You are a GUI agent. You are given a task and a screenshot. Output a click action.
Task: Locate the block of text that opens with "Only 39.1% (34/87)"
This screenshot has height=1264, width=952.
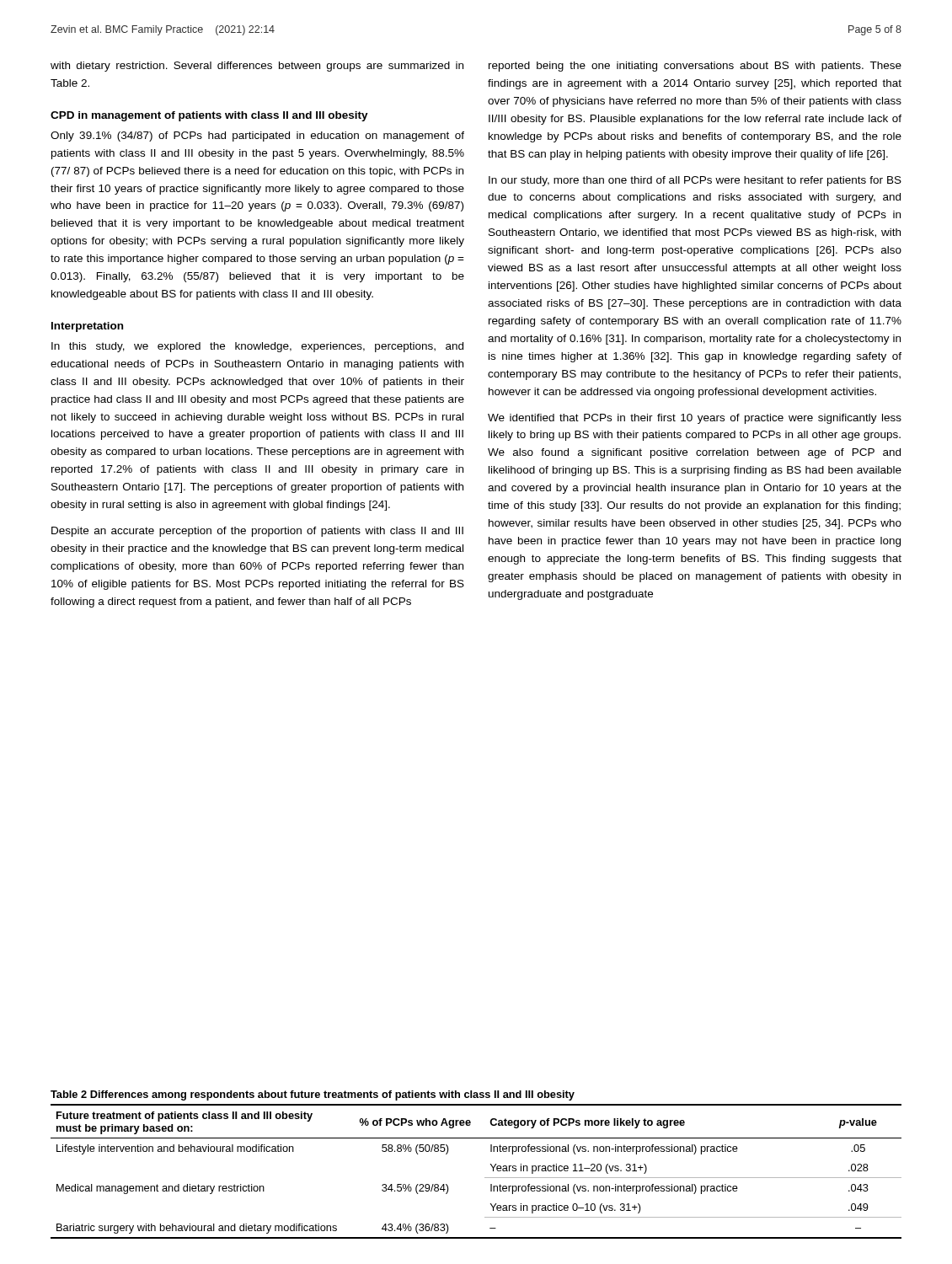[257, 214]
